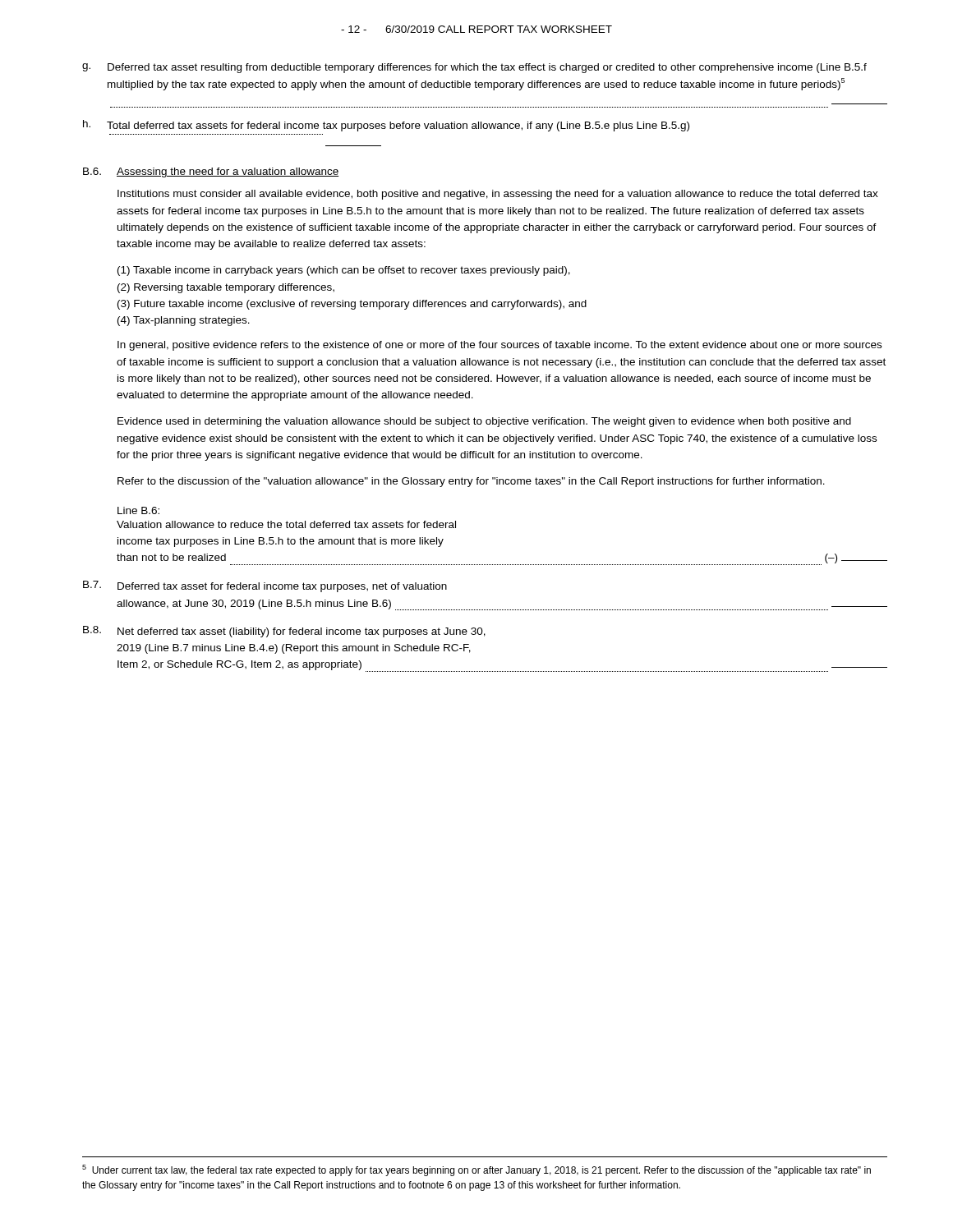Point to the text starting "B.6. Assessing the need for a valuation allowance"
Viewport: 953px width, 1232px height.
[210, 171]
